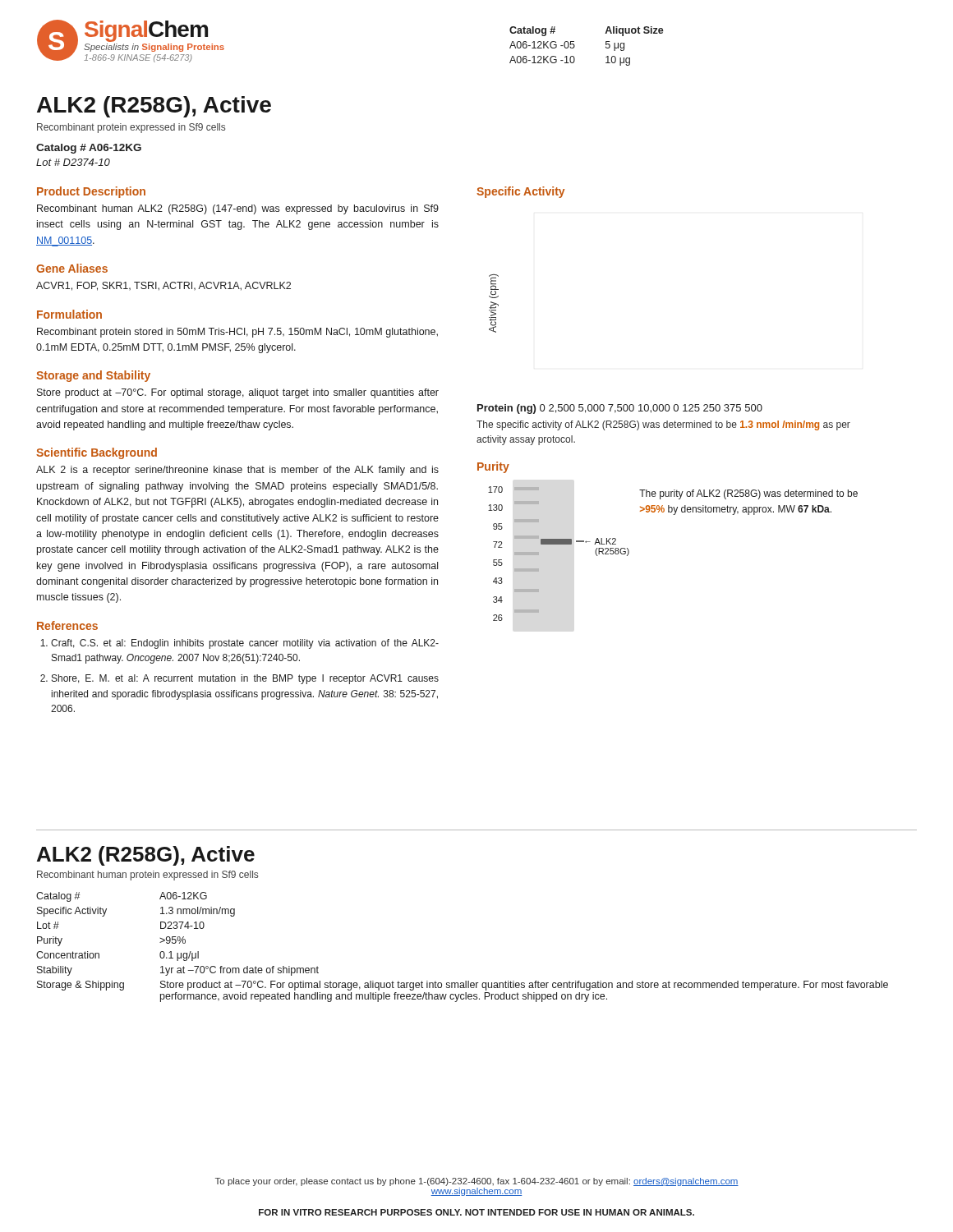The height and width of the screenshot is (1232, 953).
Task: Where does it say "Product Description"?
Action: 91,191
